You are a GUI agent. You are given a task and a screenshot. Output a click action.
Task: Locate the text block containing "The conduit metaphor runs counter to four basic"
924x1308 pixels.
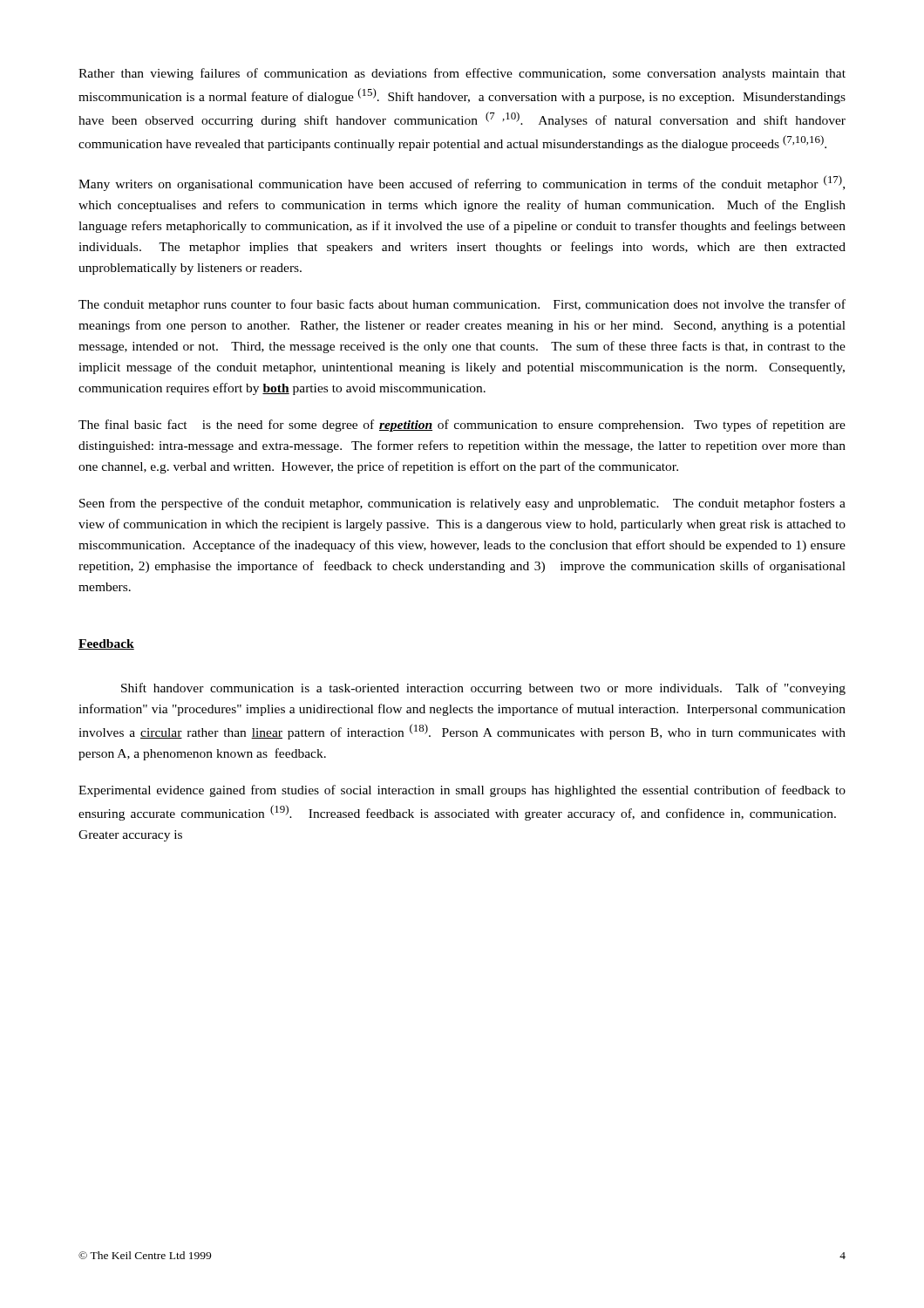tap(462, 346)
